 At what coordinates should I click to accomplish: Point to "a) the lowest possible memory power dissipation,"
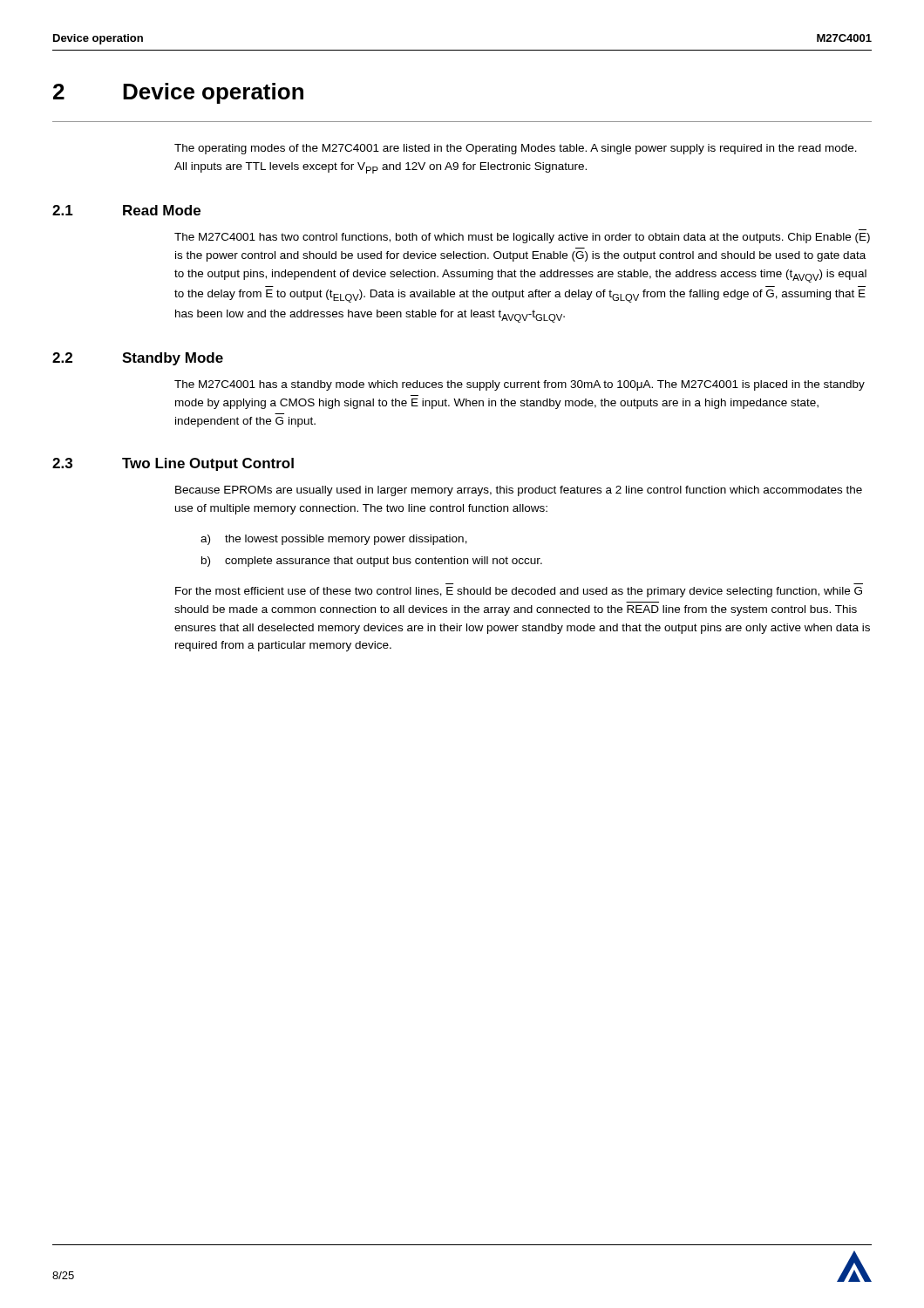pos(334,540)
